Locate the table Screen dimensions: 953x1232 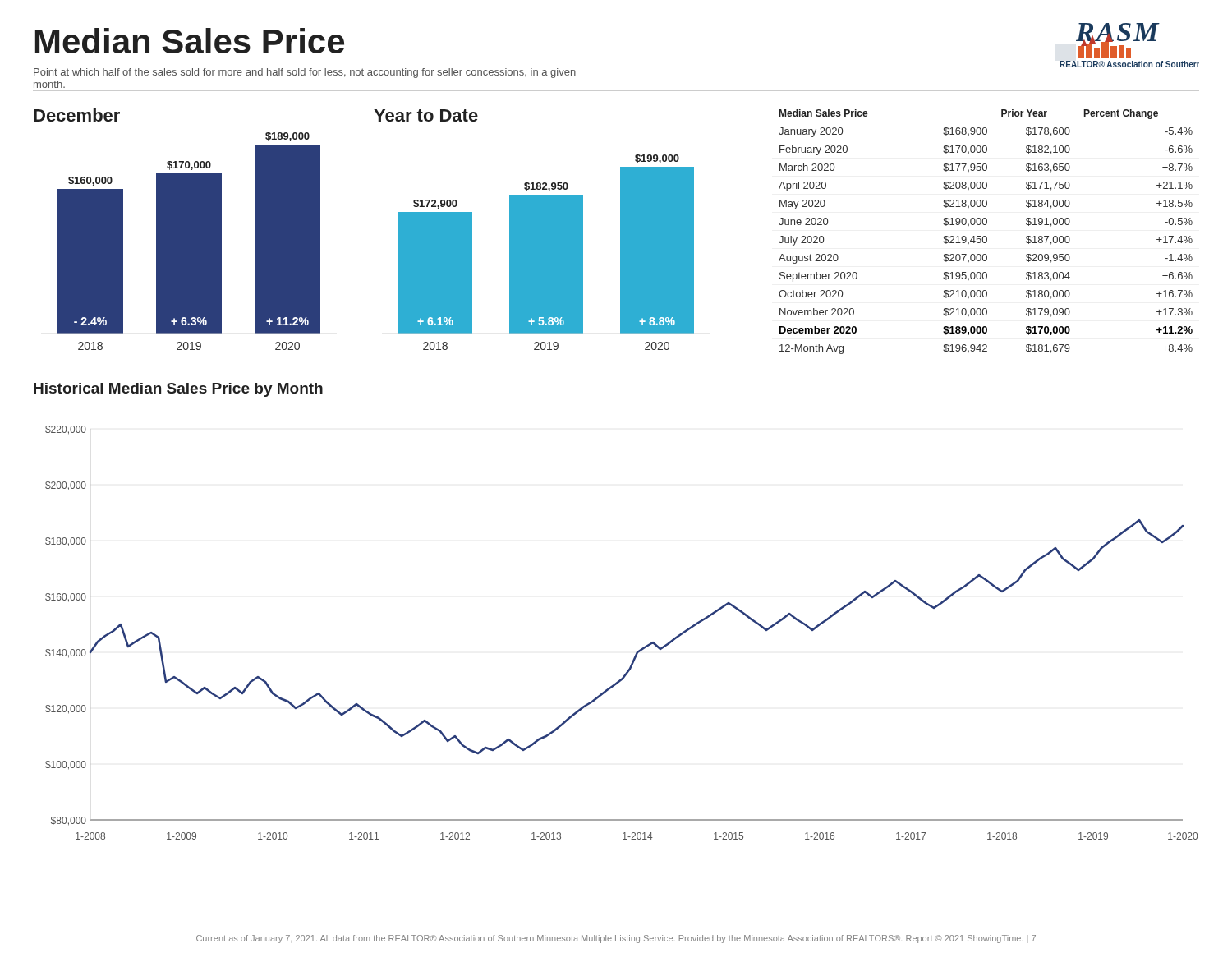[986, 231]
